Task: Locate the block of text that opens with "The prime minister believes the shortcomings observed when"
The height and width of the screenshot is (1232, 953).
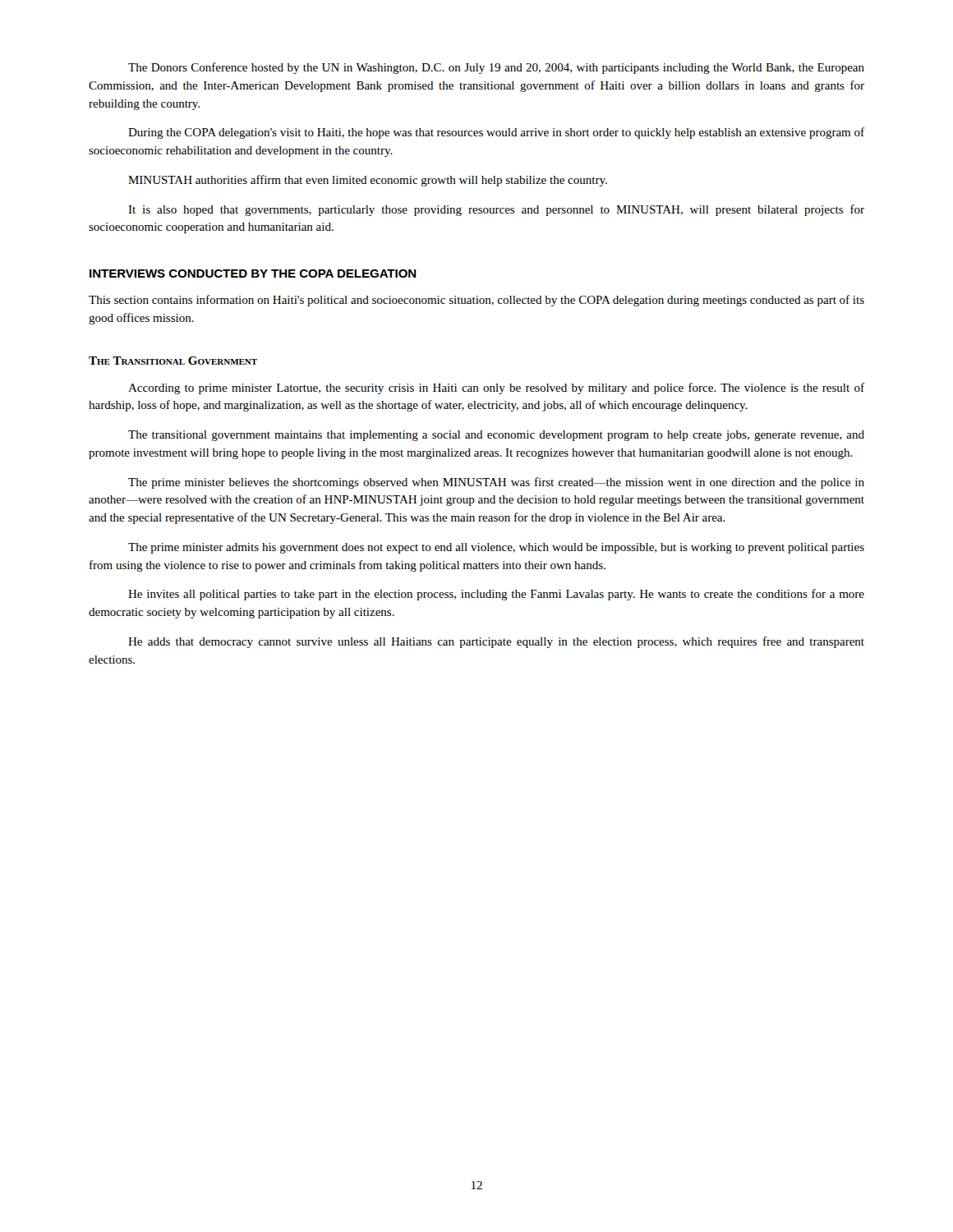Action: 476,500
